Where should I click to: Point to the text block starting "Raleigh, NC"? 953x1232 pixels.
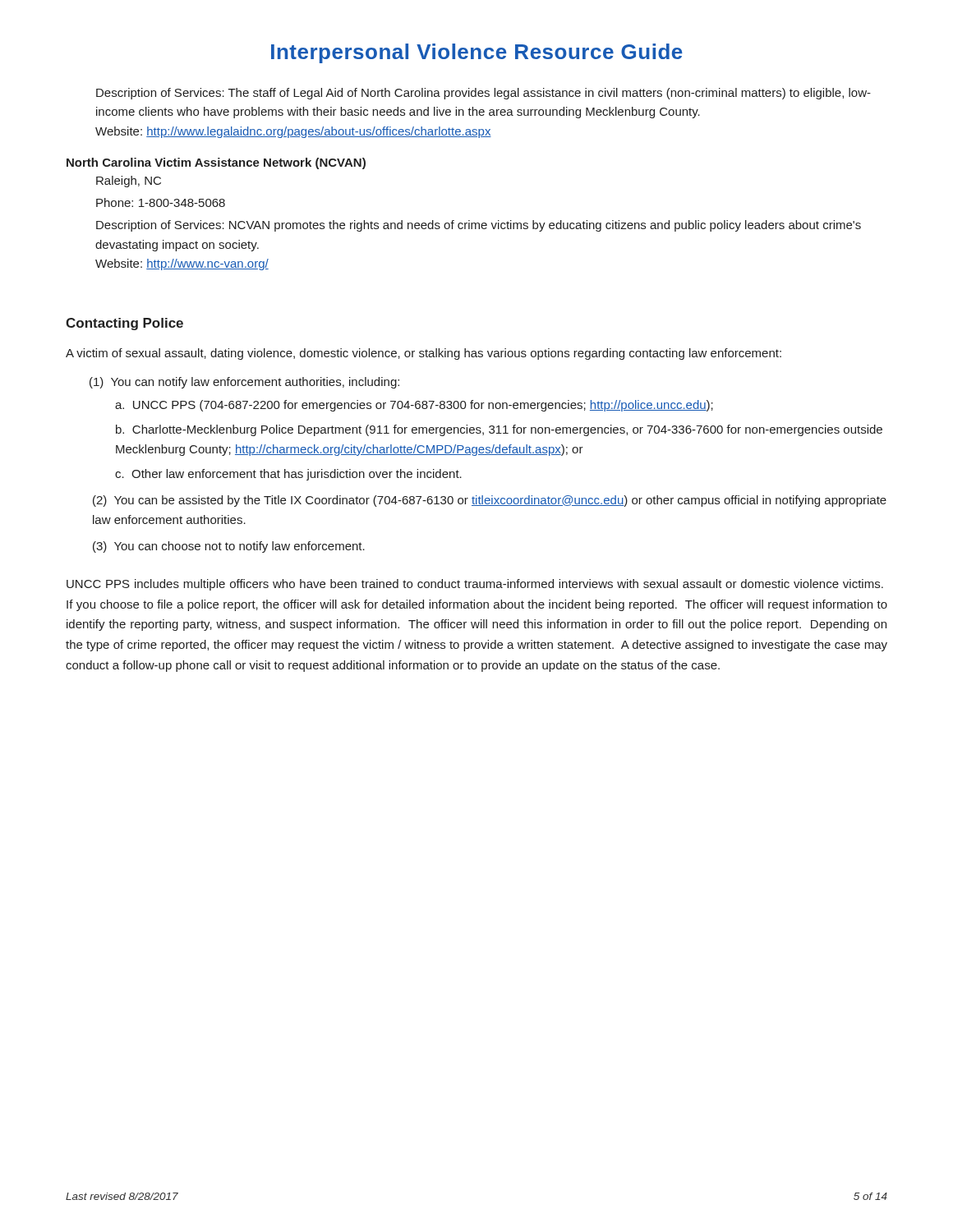click(129, 180)
